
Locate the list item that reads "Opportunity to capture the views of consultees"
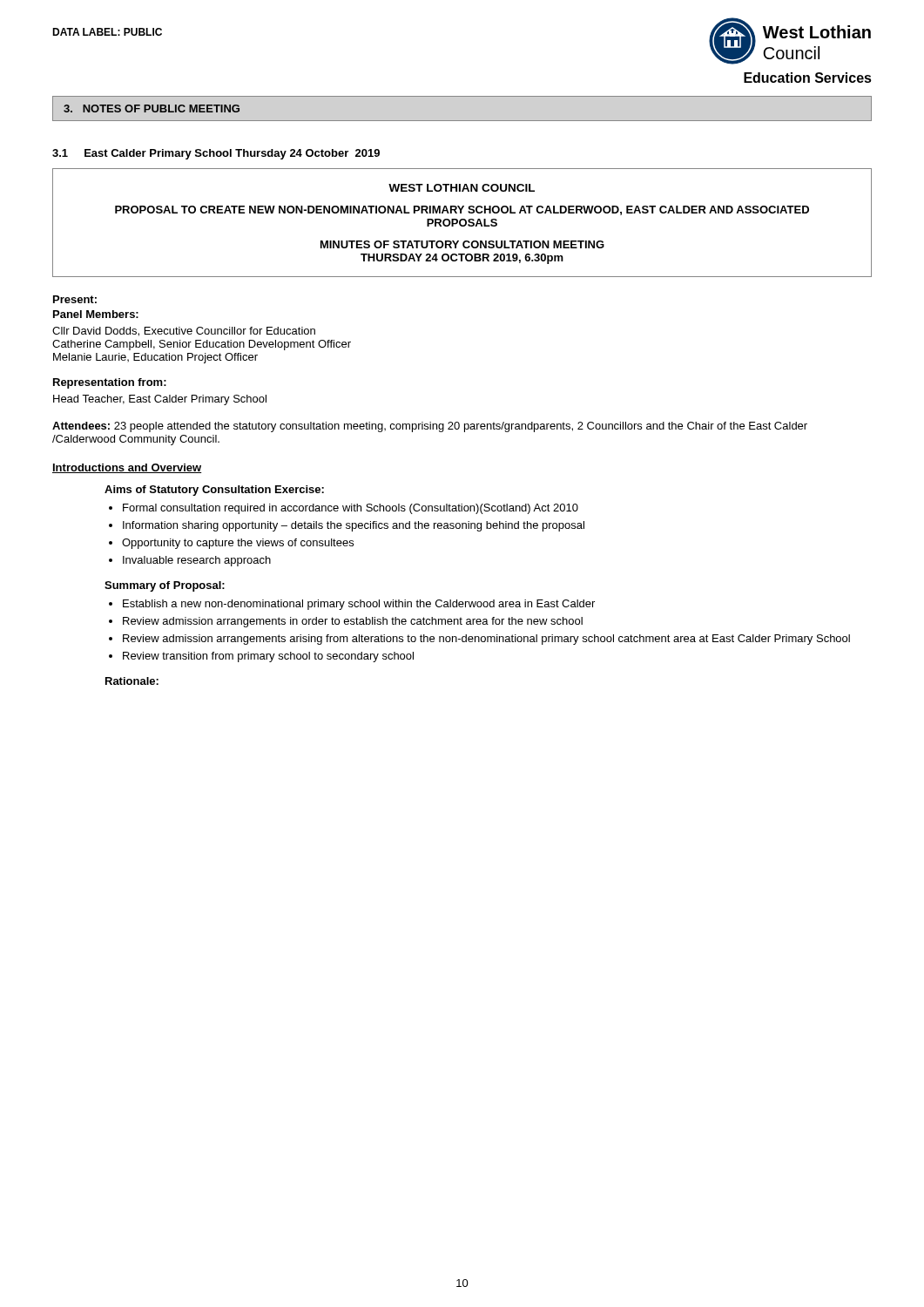coord(238,542)
